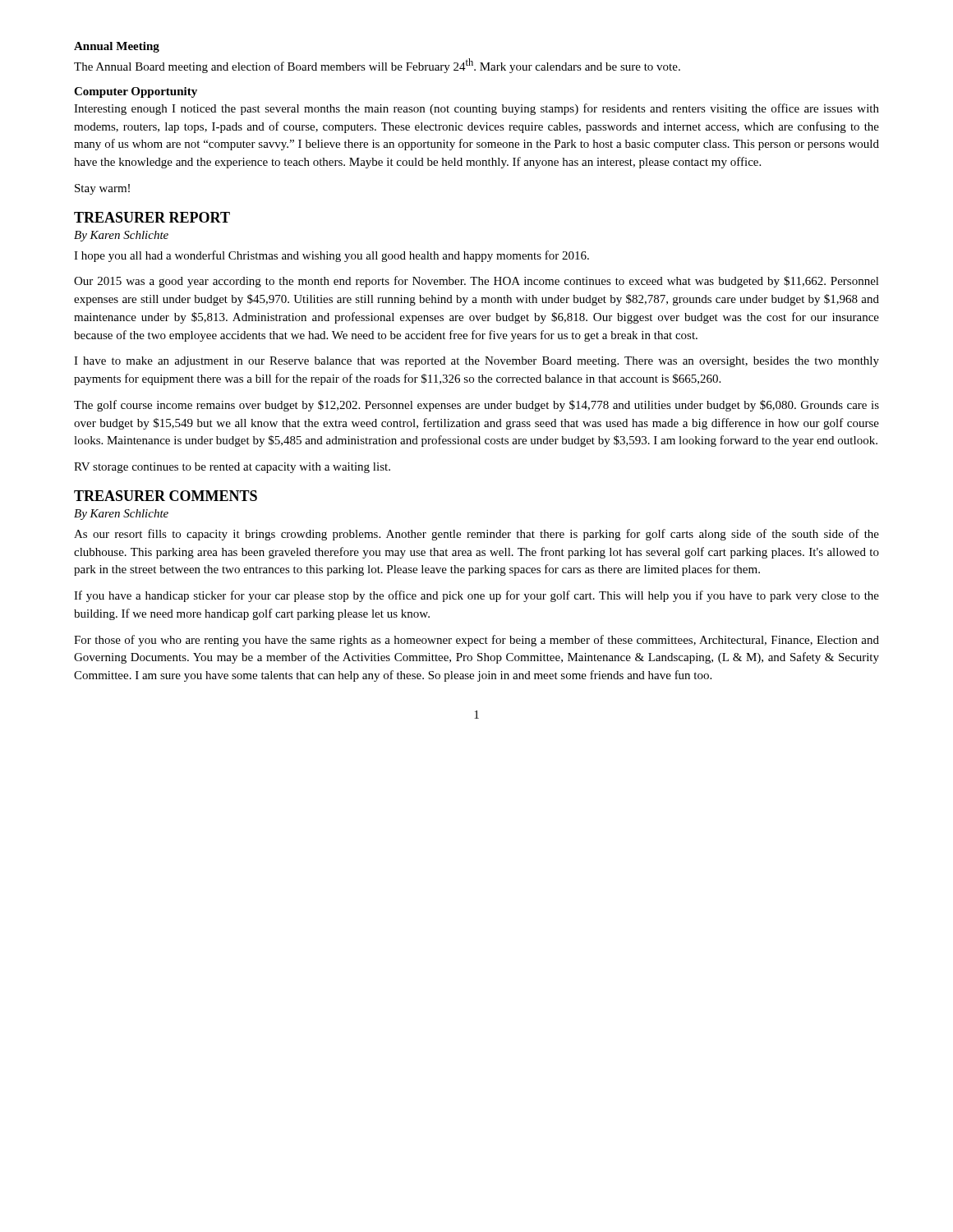Select the text block that says "Interesting enough I noticed the"
This screenshot has width=953, height=1232.
point(476,136)
